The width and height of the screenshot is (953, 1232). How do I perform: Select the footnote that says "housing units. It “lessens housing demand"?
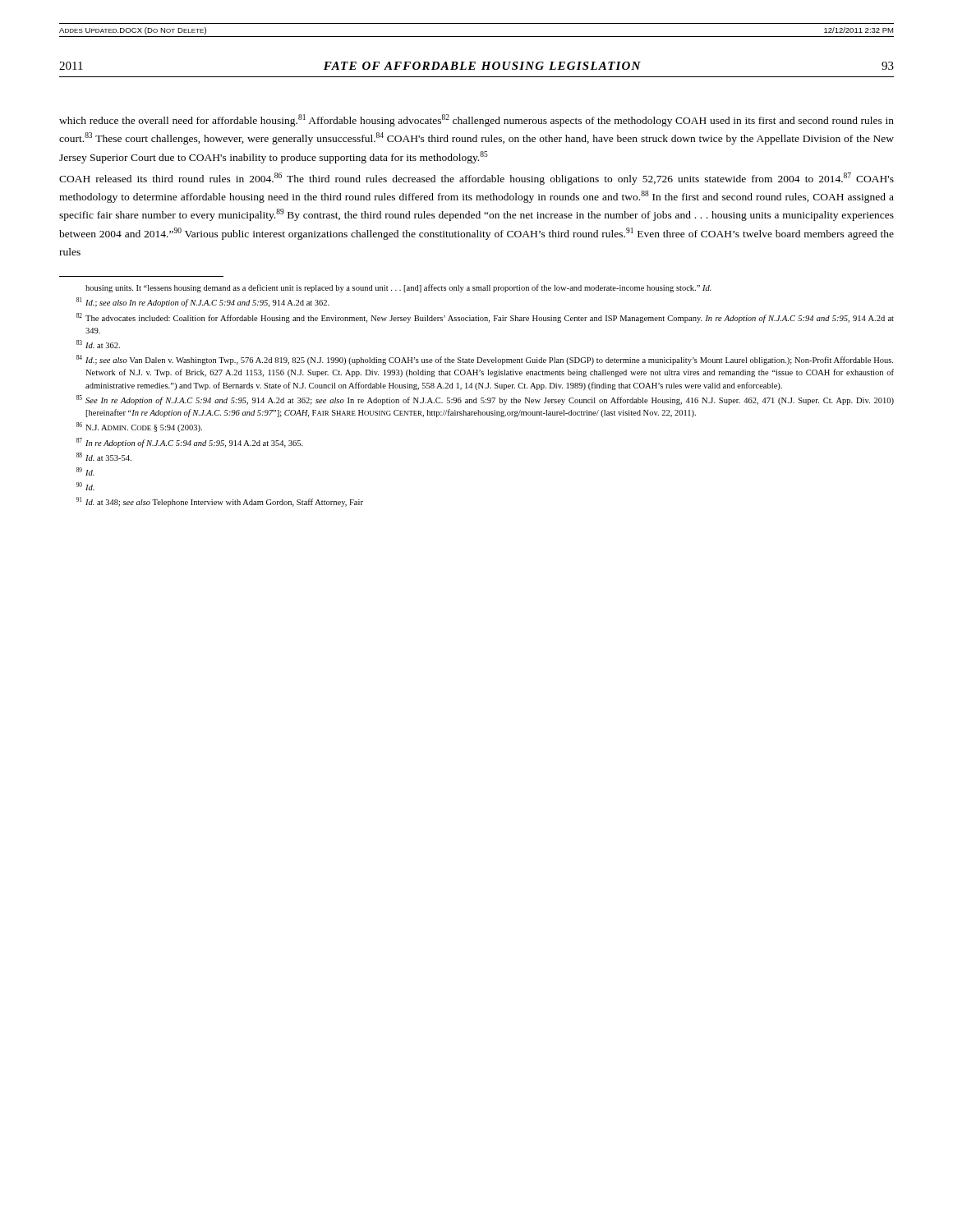tap(490, 288)
